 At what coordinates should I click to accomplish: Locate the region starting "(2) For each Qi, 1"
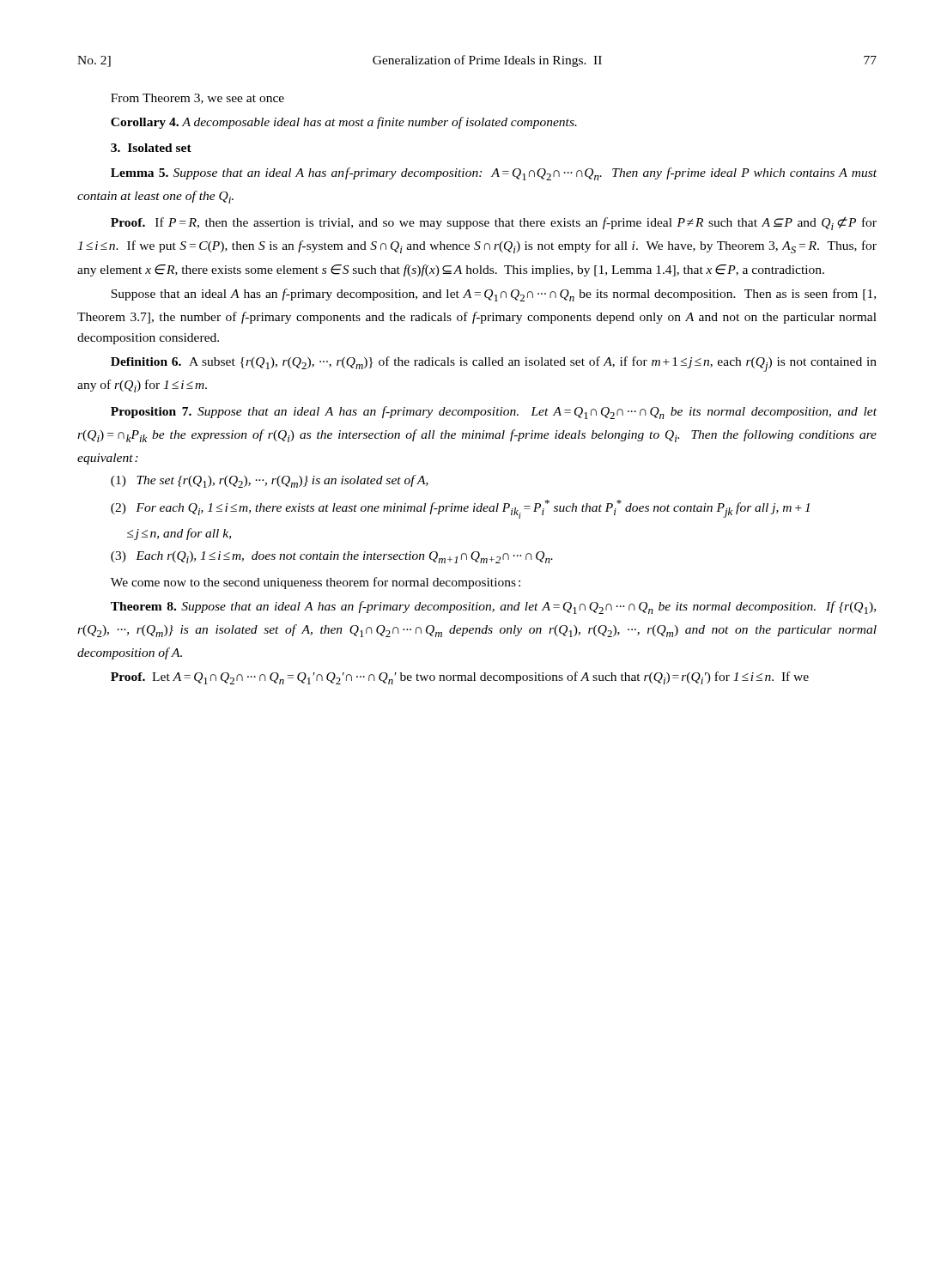coord(494,519)
